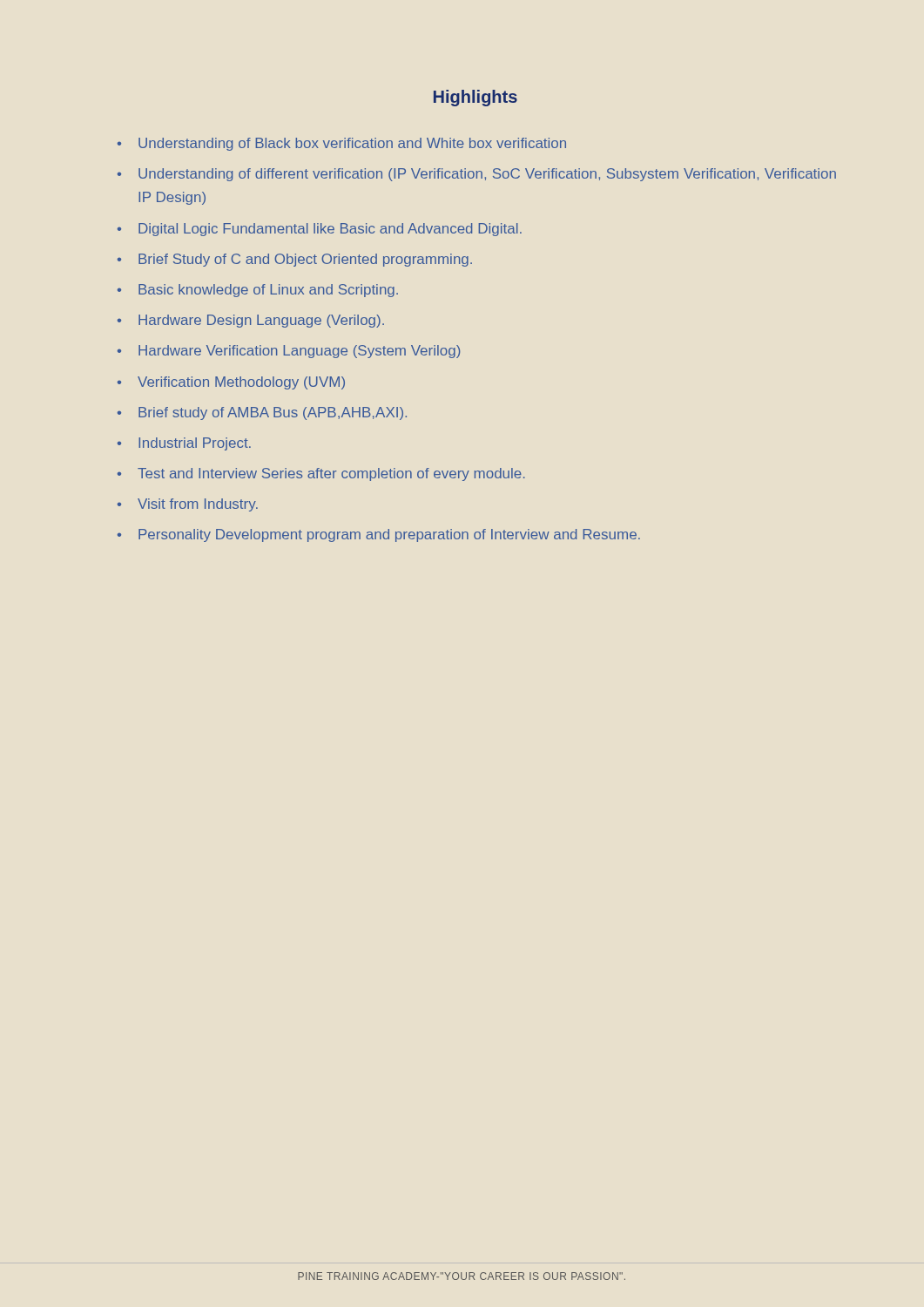Select the block starting "Basic knowledge of"
Screen dimensions: 1307x924
pyautogui.click(x=268, y=290)
